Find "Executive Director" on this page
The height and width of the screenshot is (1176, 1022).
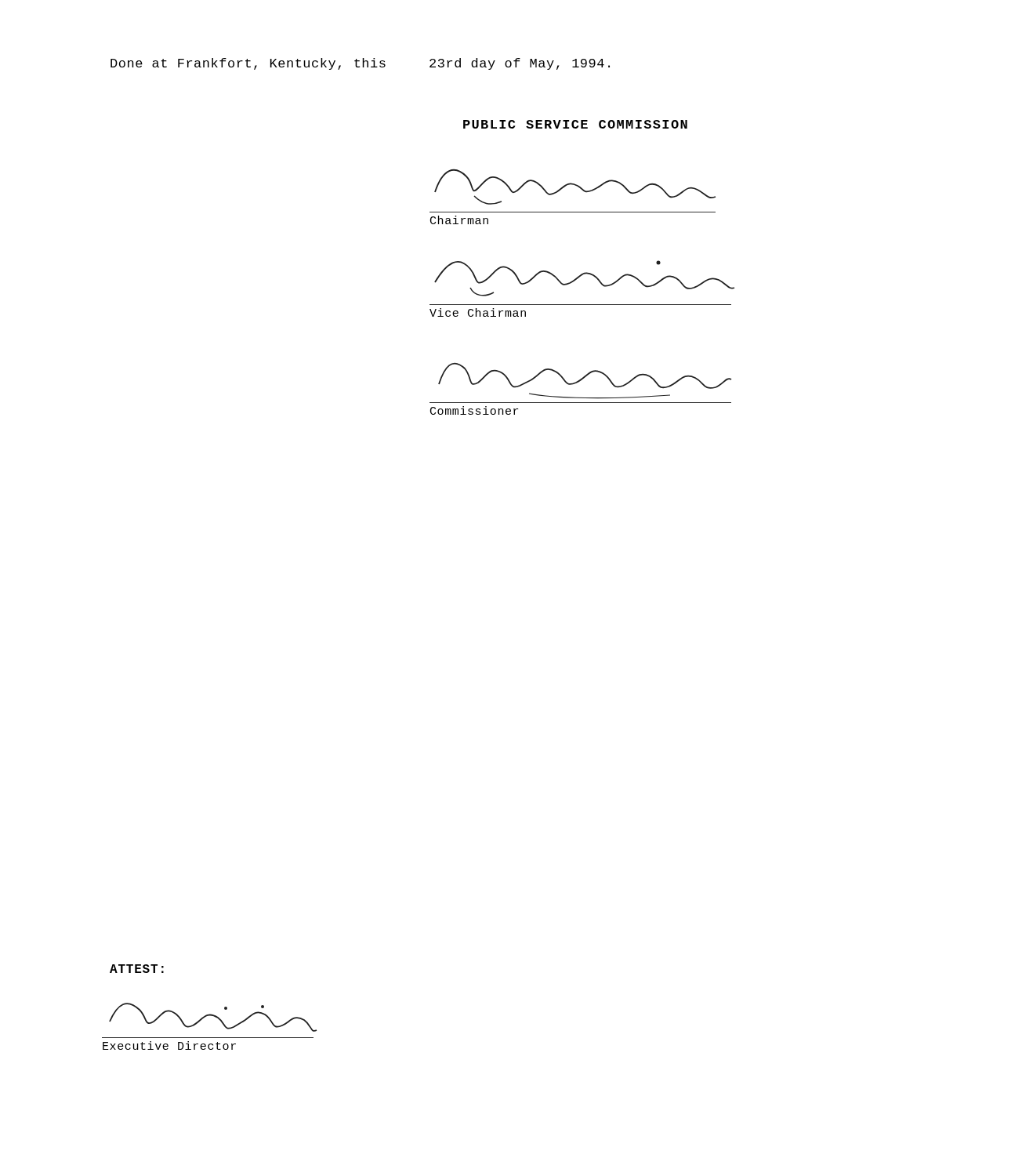click(170, 1047)
